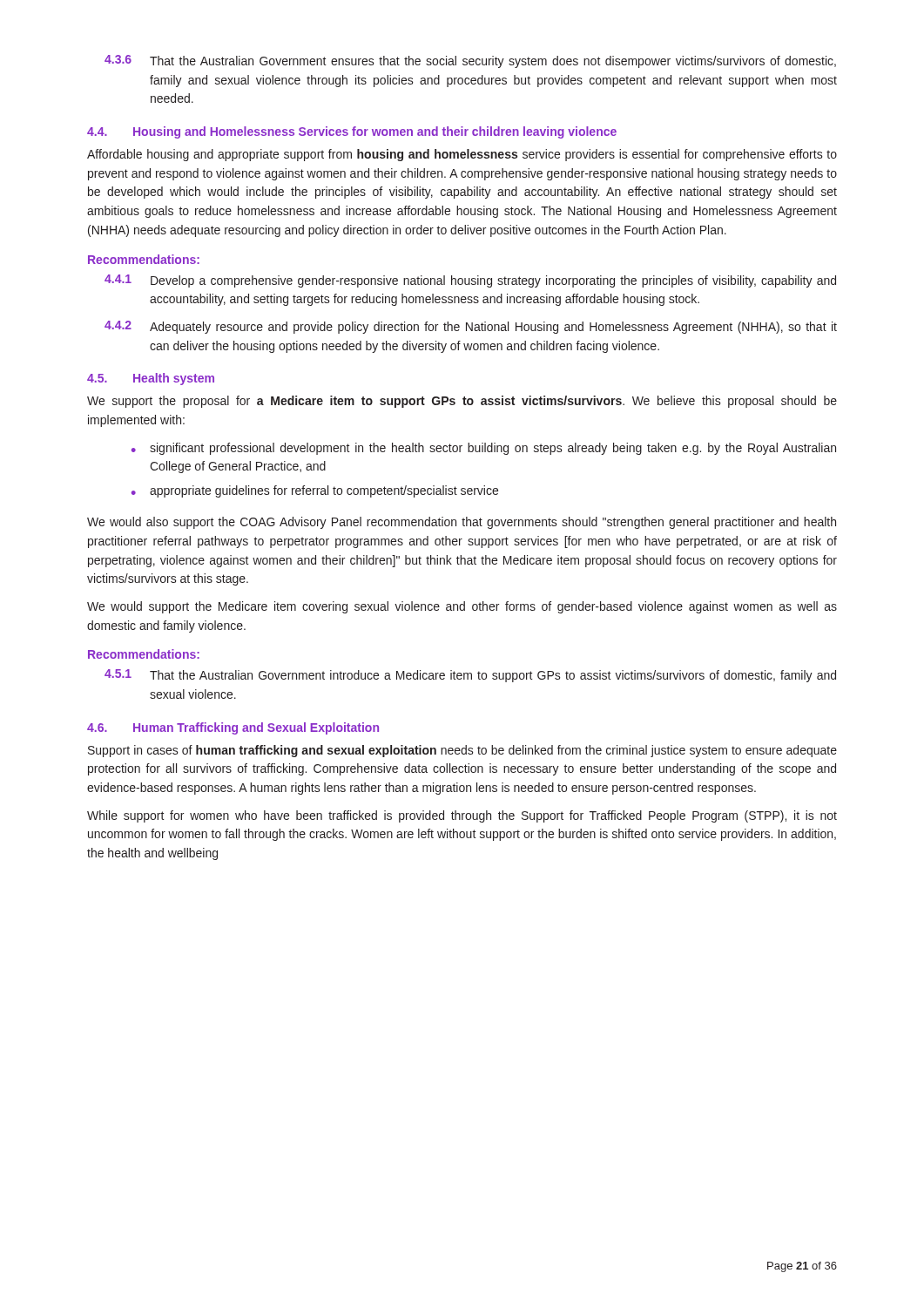Click on the block starting "4.5. Health system"
924x1307 pixels.
(x=151, y=378)
